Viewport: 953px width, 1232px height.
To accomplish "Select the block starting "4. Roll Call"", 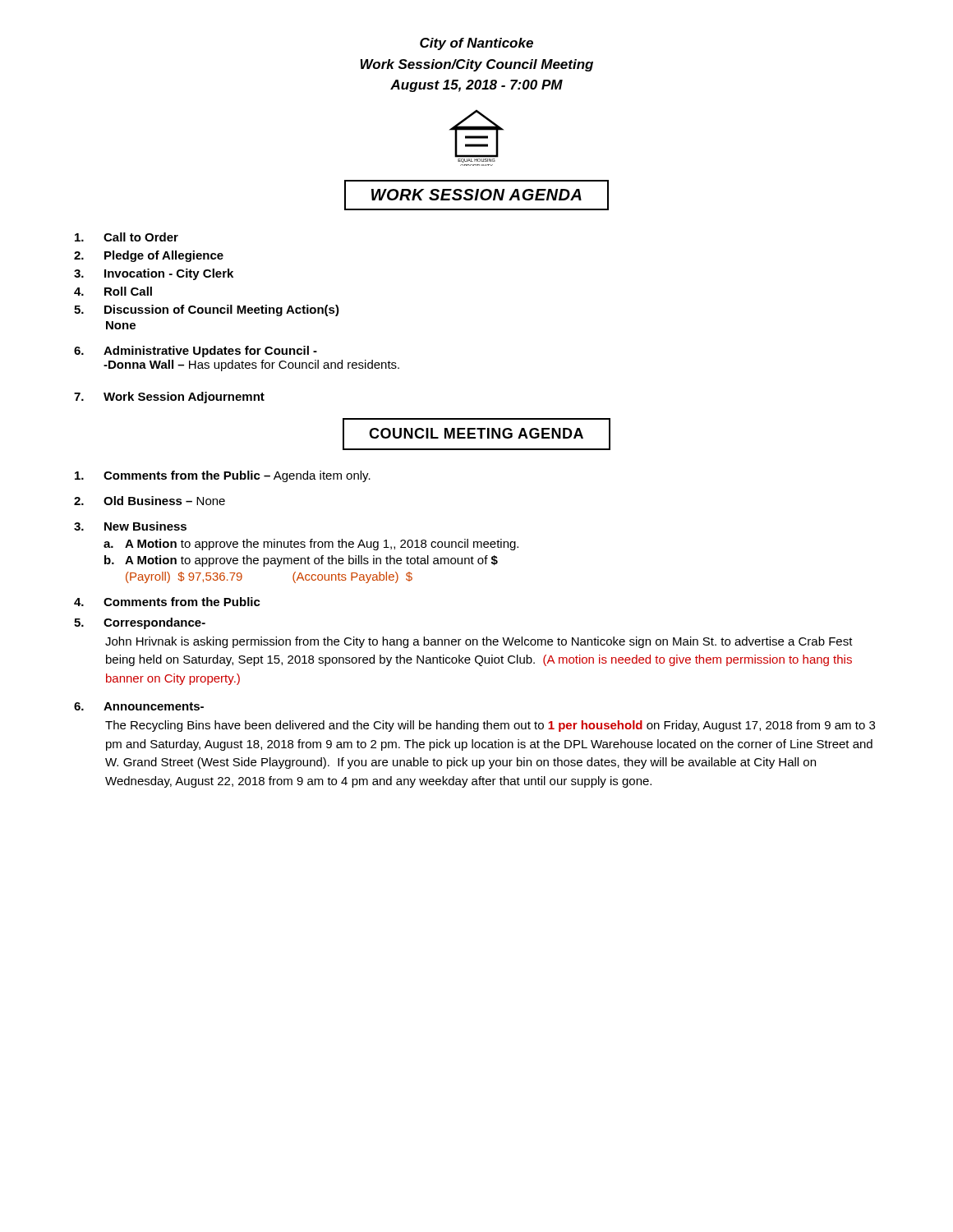I will pos(113,291).
